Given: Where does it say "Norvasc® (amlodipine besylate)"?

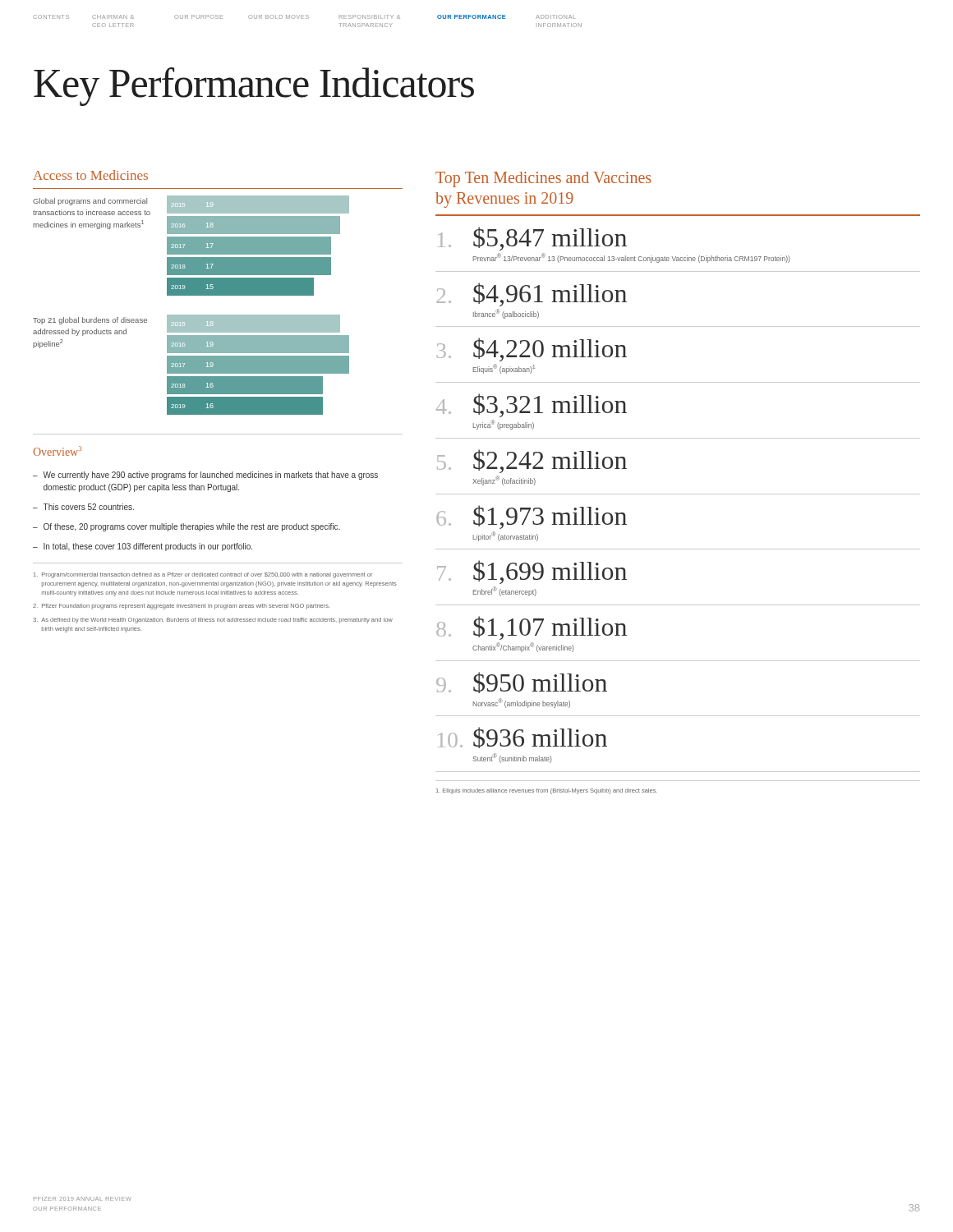Looking at the screenshot, I should (522, 703).
